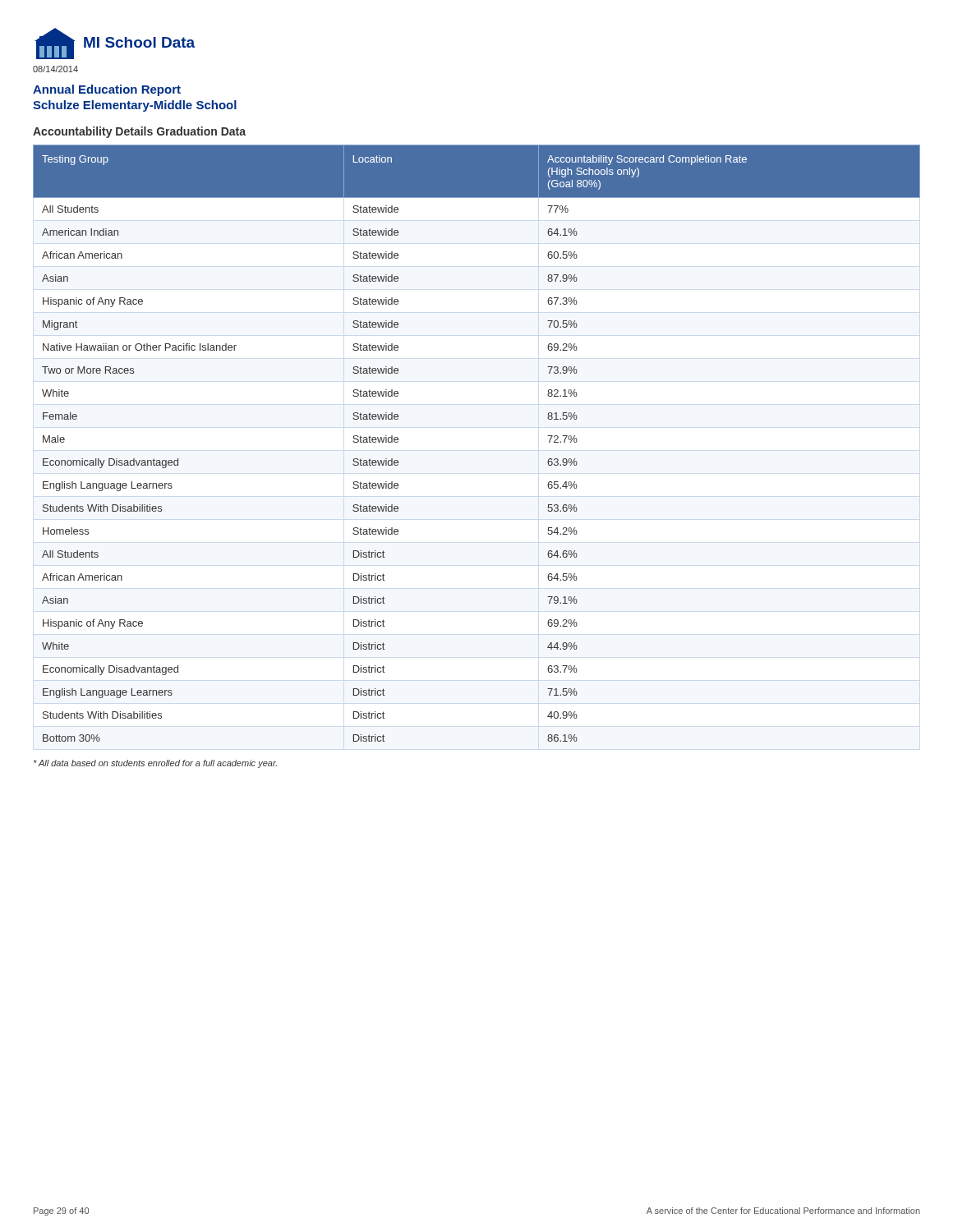Click on the logo
The image size is (953, 1232).
(x=114, y=43)
